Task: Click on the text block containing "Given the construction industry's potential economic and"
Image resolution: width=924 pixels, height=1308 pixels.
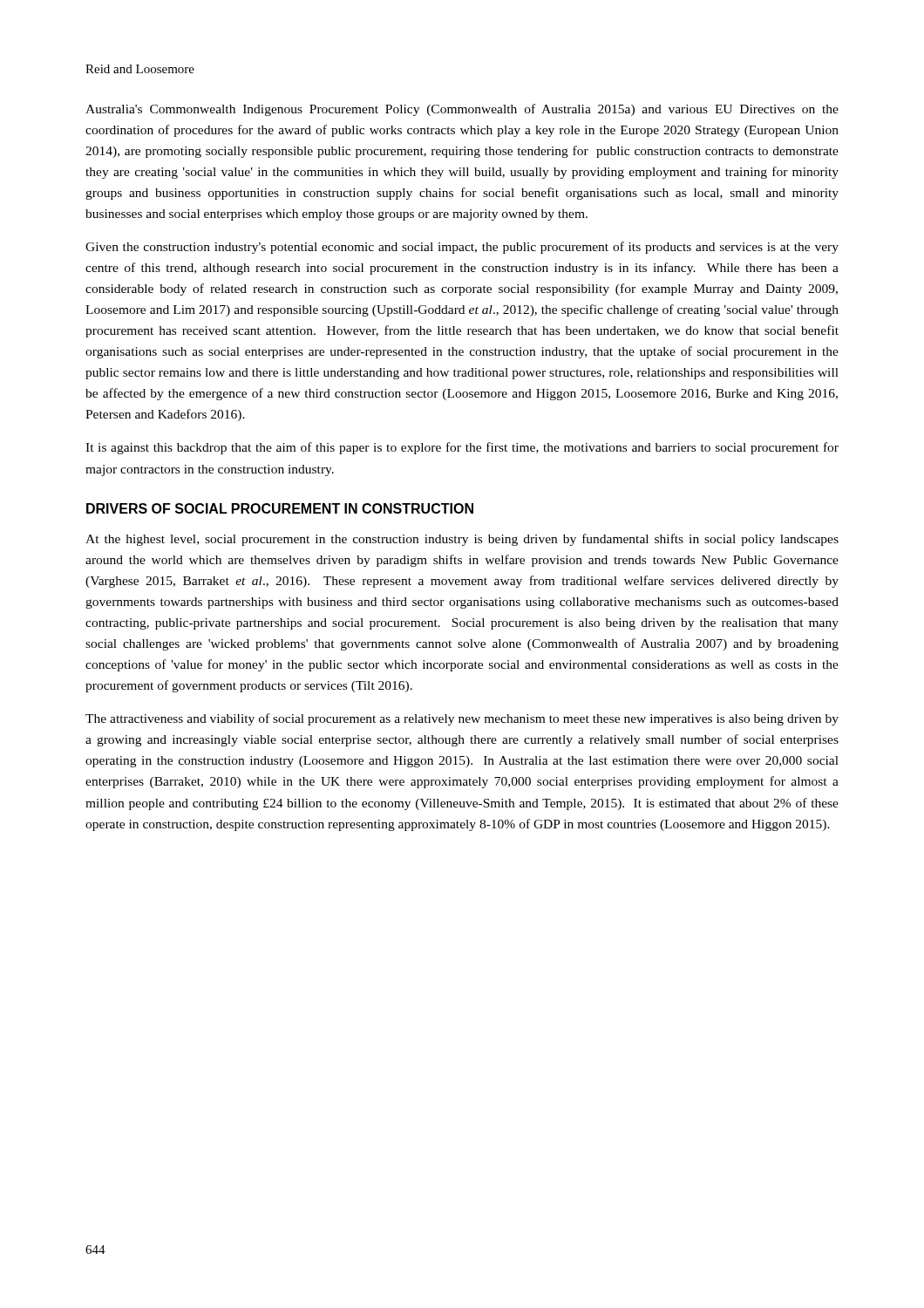Action: point(462,331)
